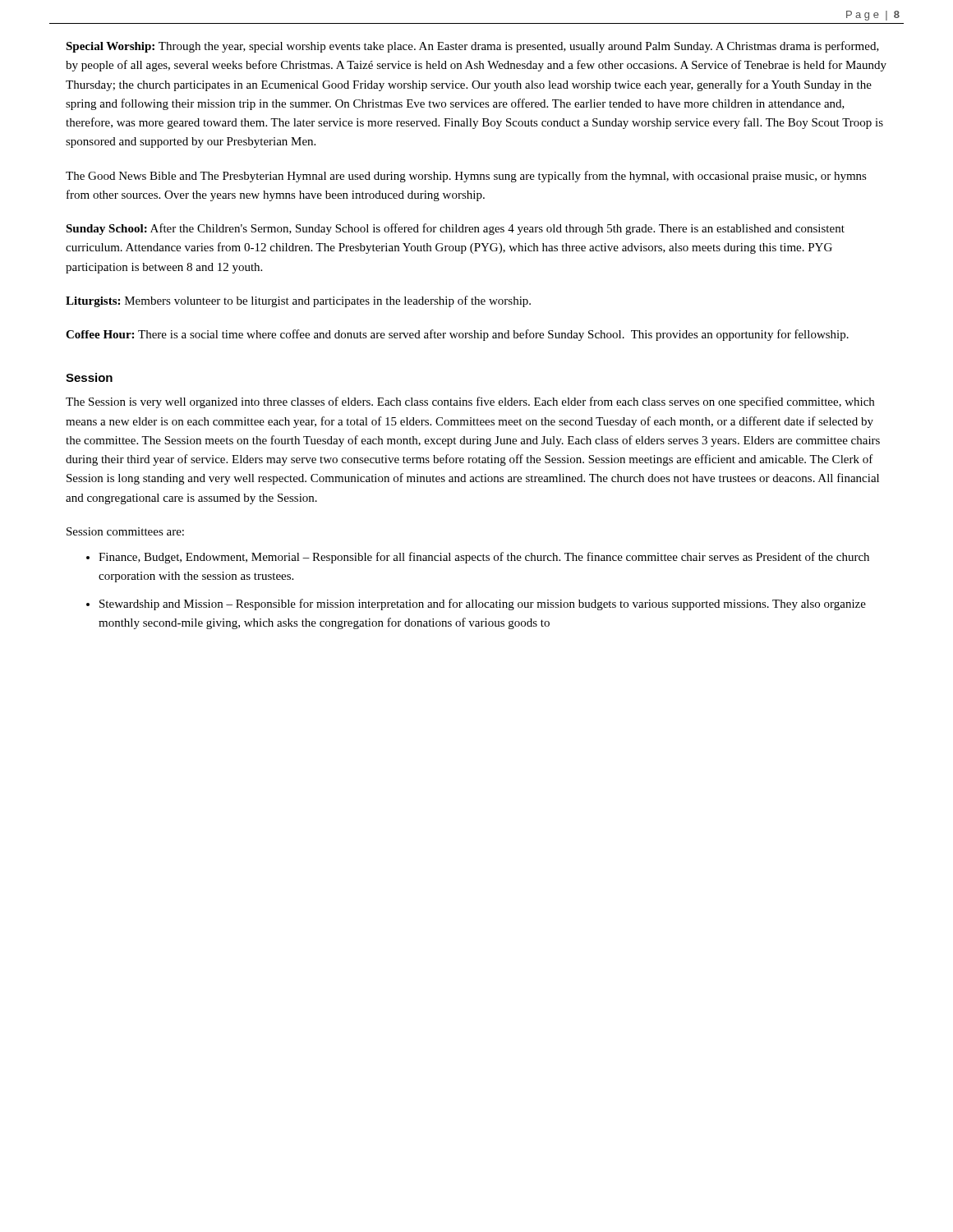The image size is (953, 1232).
Task: Find the passage starting "The Session is very well organized into three"
Action: (x=473, y=450)
